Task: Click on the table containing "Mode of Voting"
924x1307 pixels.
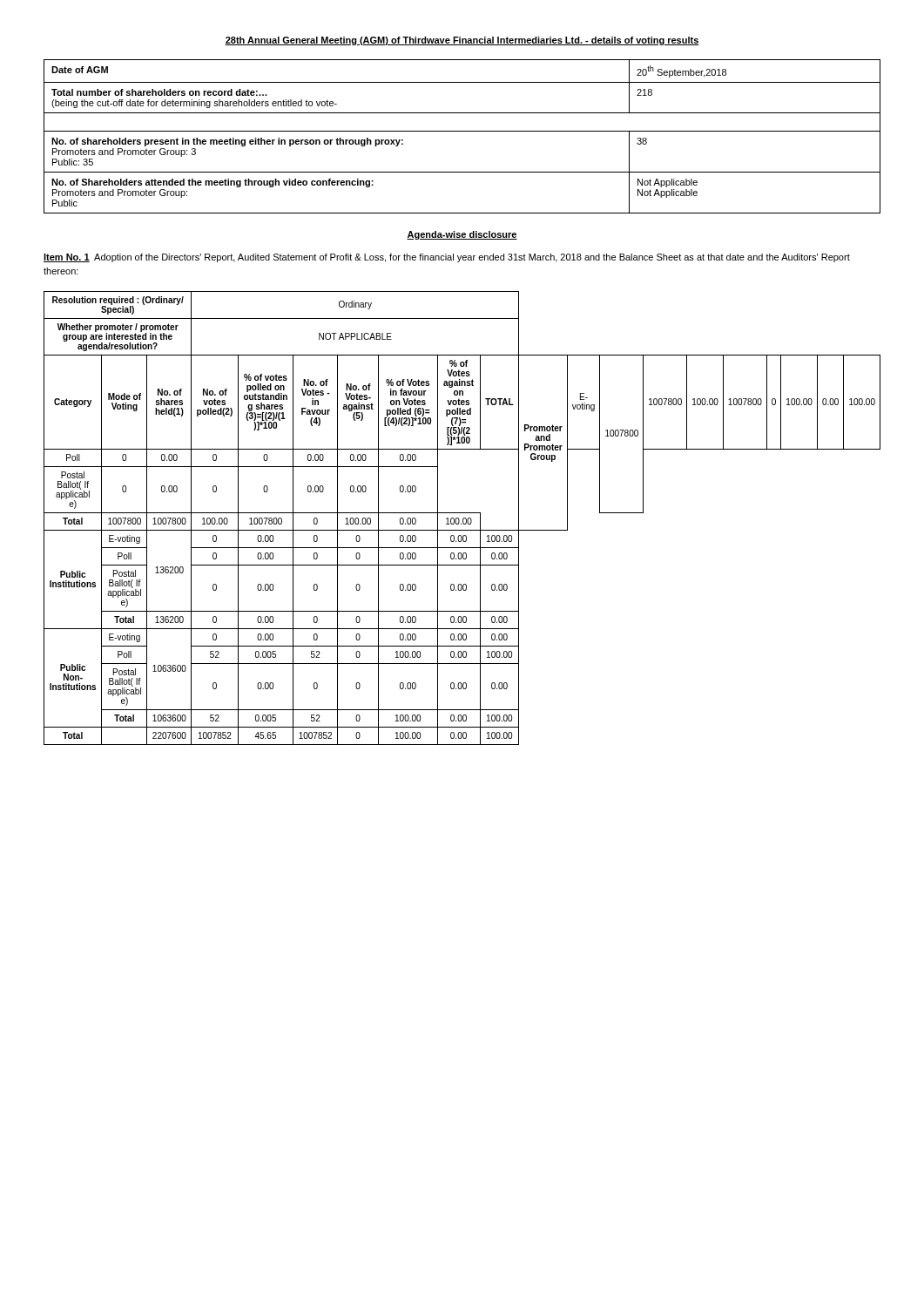Action: click(x=462, y=518)
